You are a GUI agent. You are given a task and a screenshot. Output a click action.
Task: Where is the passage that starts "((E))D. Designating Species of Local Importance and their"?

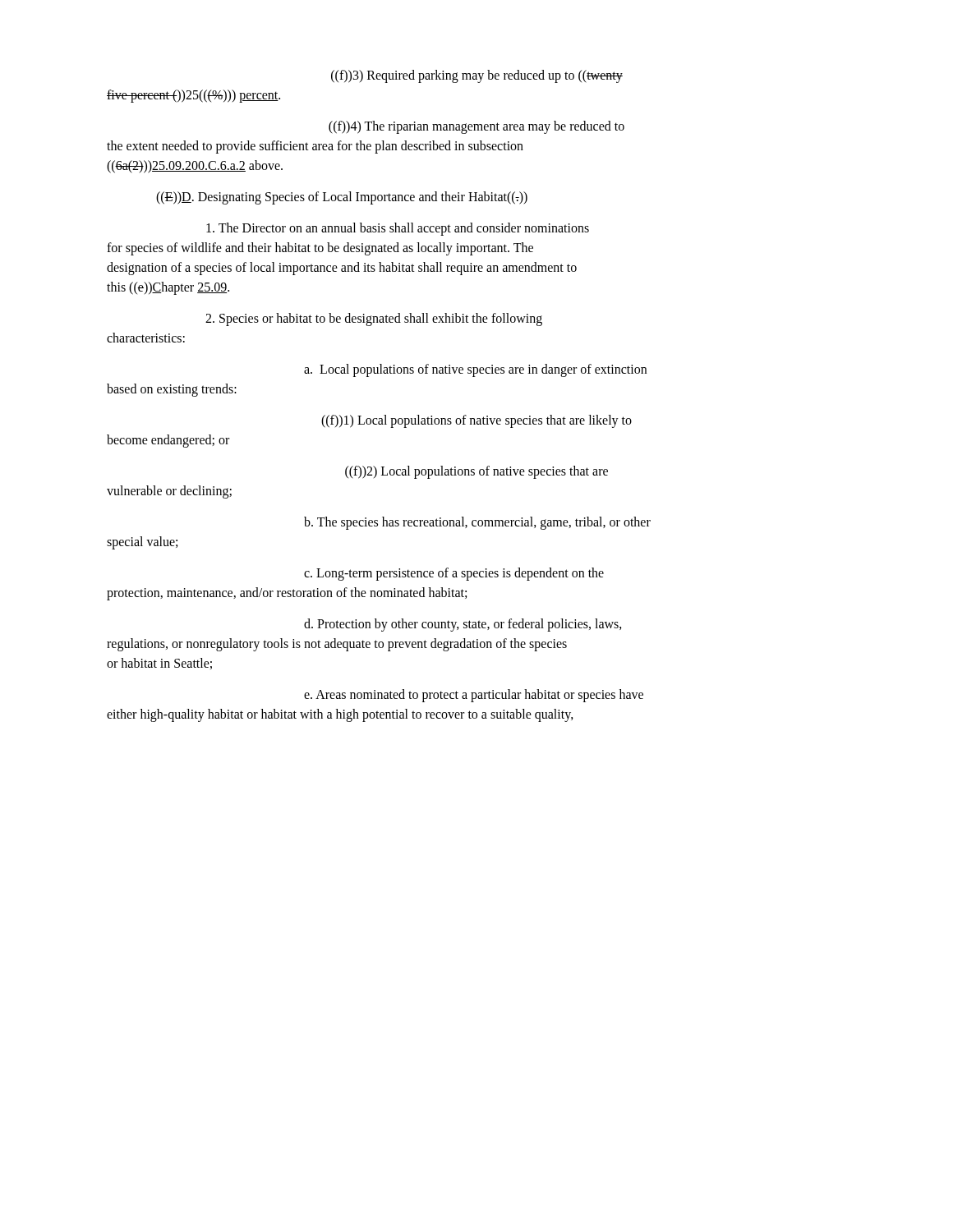click(x=476, y=197)
